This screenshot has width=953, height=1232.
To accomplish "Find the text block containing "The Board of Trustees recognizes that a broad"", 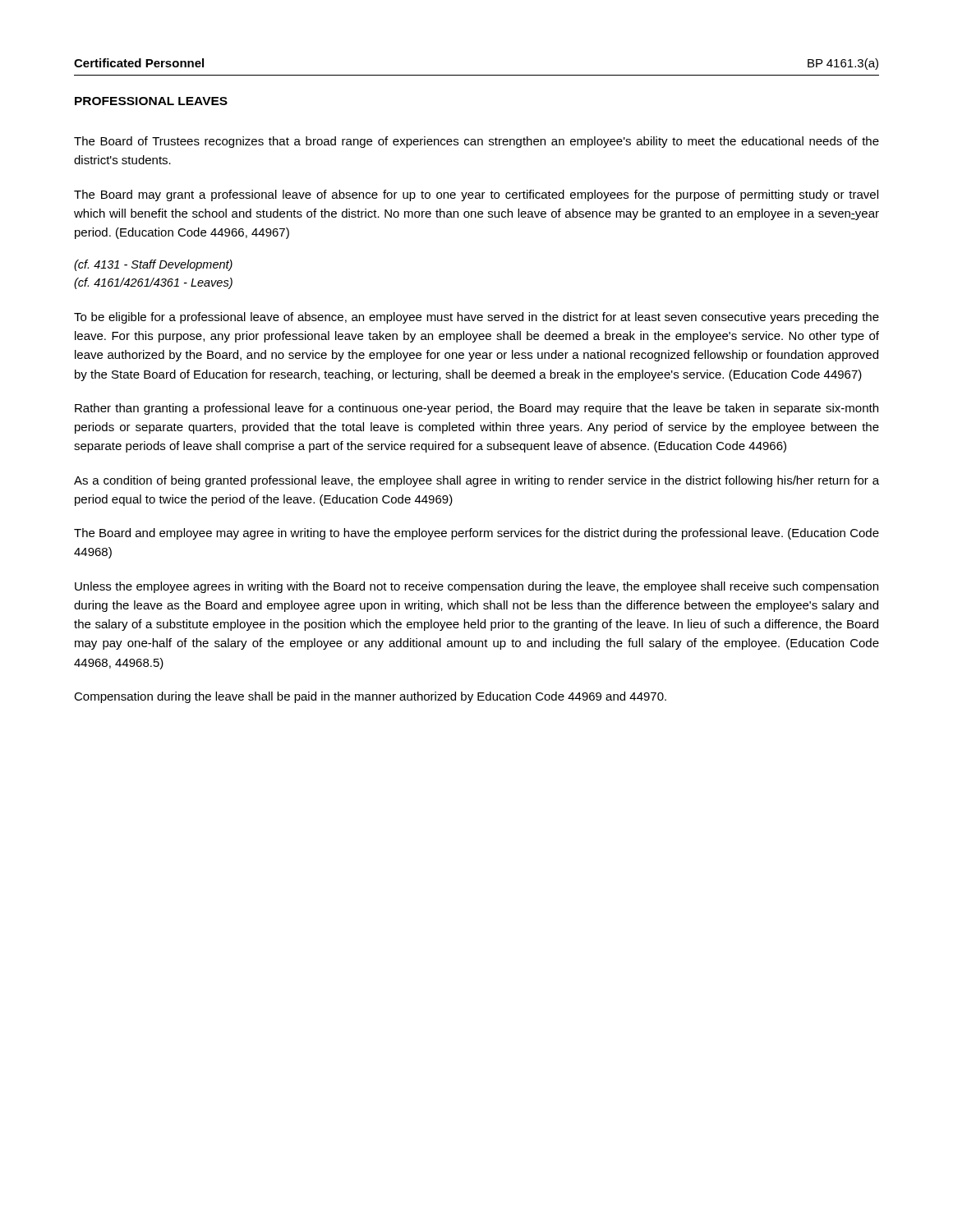I will (476, 150).
